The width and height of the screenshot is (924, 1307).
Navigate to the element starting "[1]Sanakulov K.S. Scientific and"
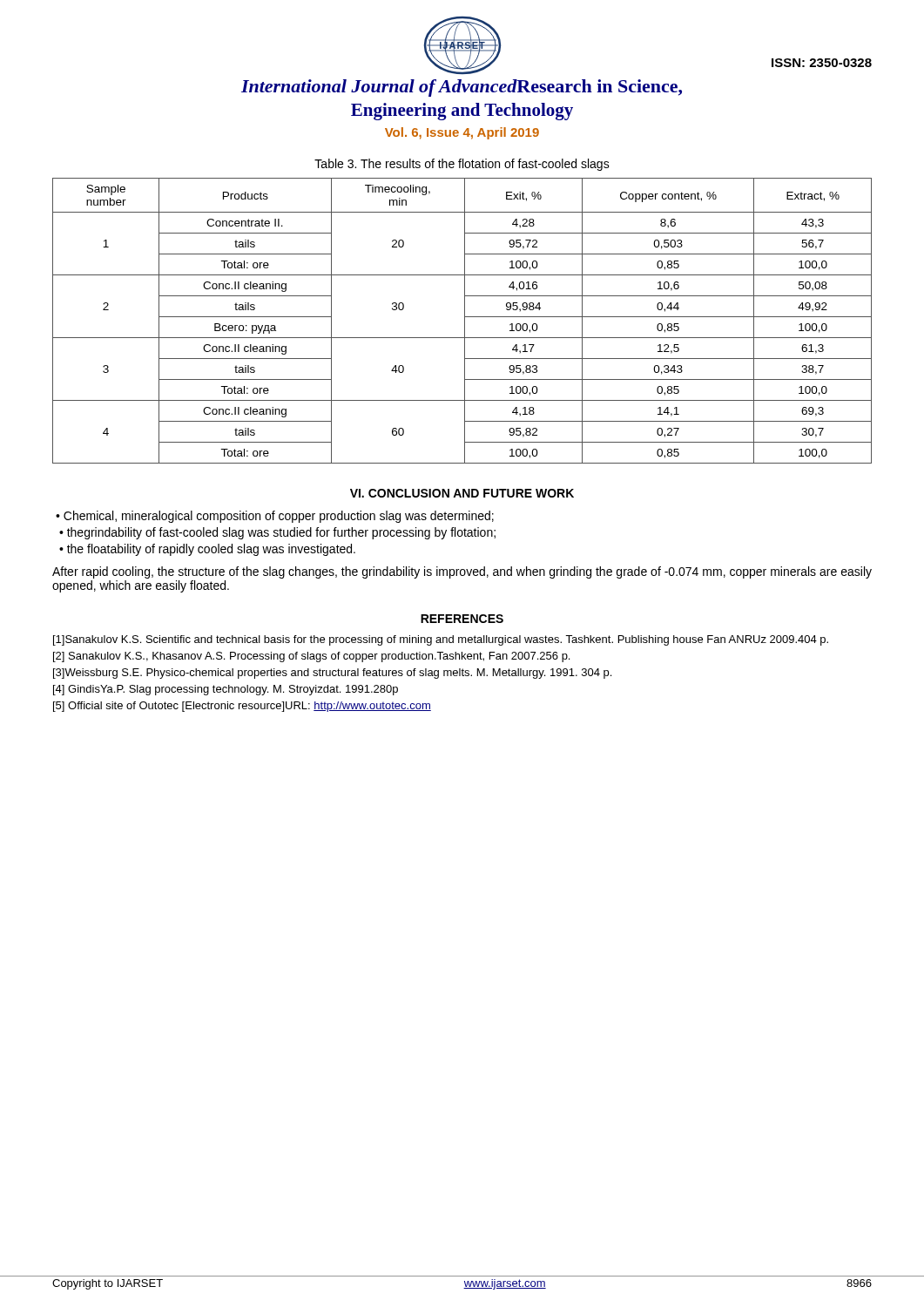click(x=441, y=639)
